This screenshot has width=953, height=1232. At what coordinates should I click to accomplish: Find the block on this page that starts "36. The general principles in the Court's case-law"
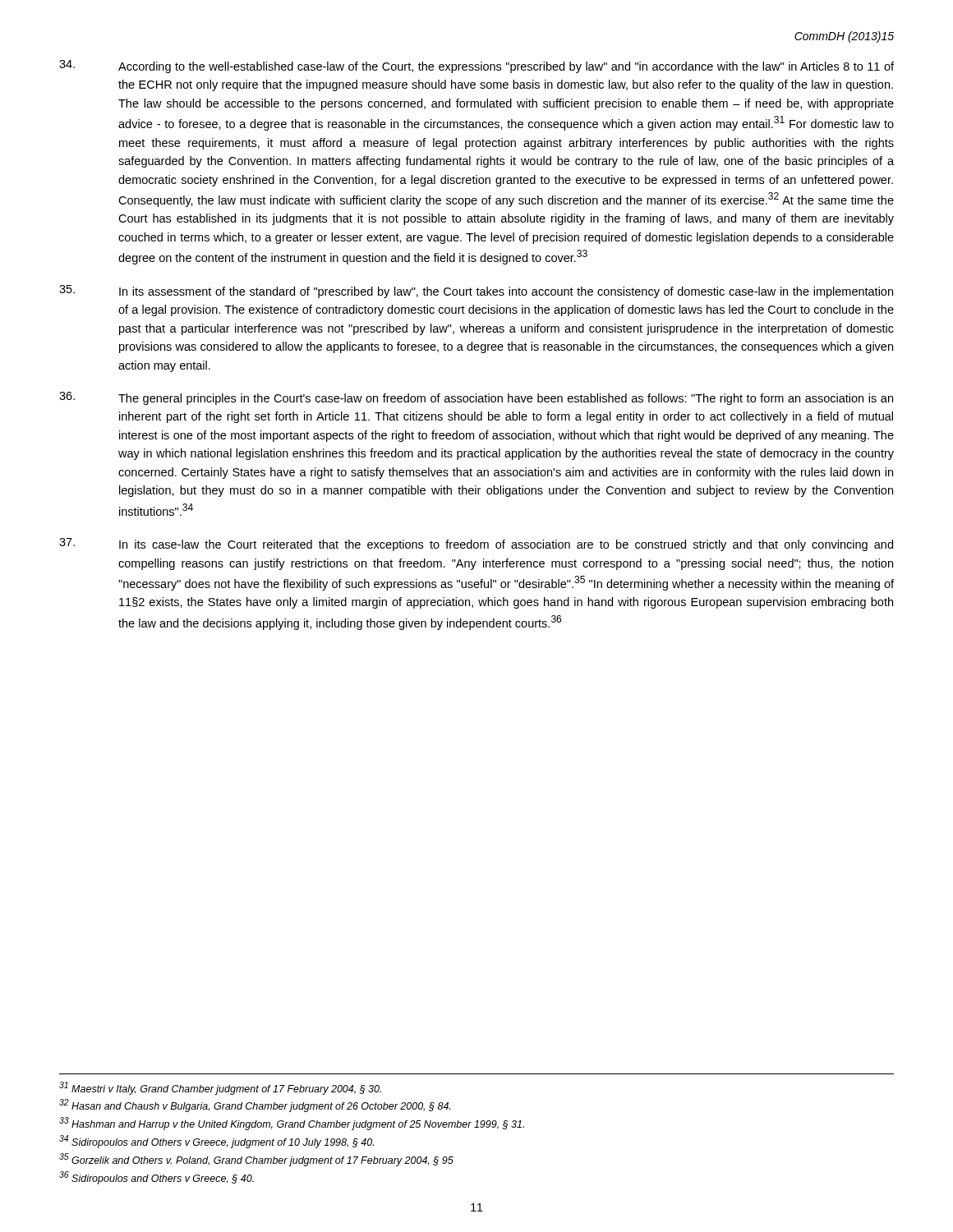pos(476,455)
